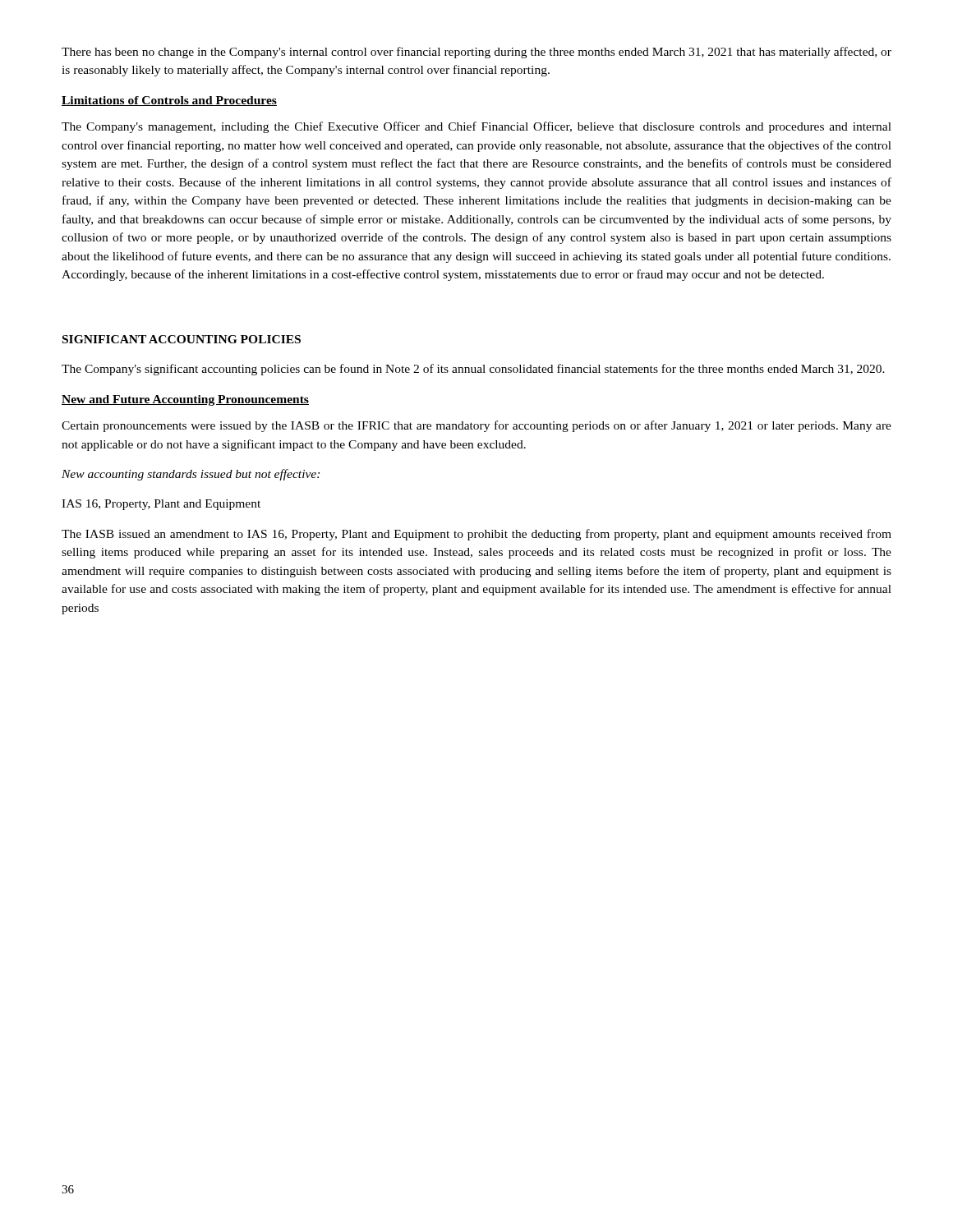Viewport: 953px width, 1232px height.
Task: Find the block on this page that starts "Certain pronouncements were issued by"
Action: 476,434
